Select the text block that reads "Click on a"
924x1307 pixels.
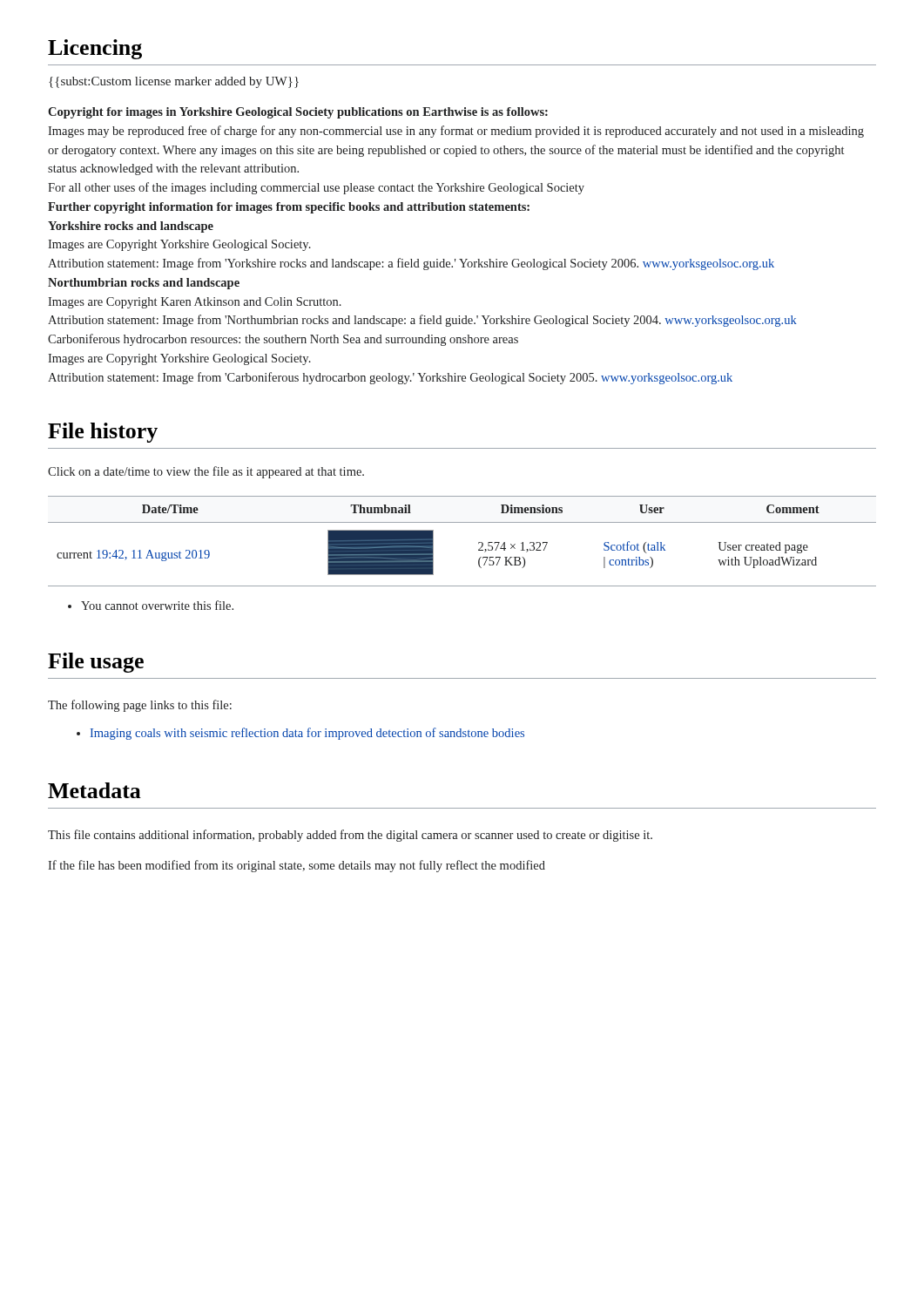(x=206, y=472)
